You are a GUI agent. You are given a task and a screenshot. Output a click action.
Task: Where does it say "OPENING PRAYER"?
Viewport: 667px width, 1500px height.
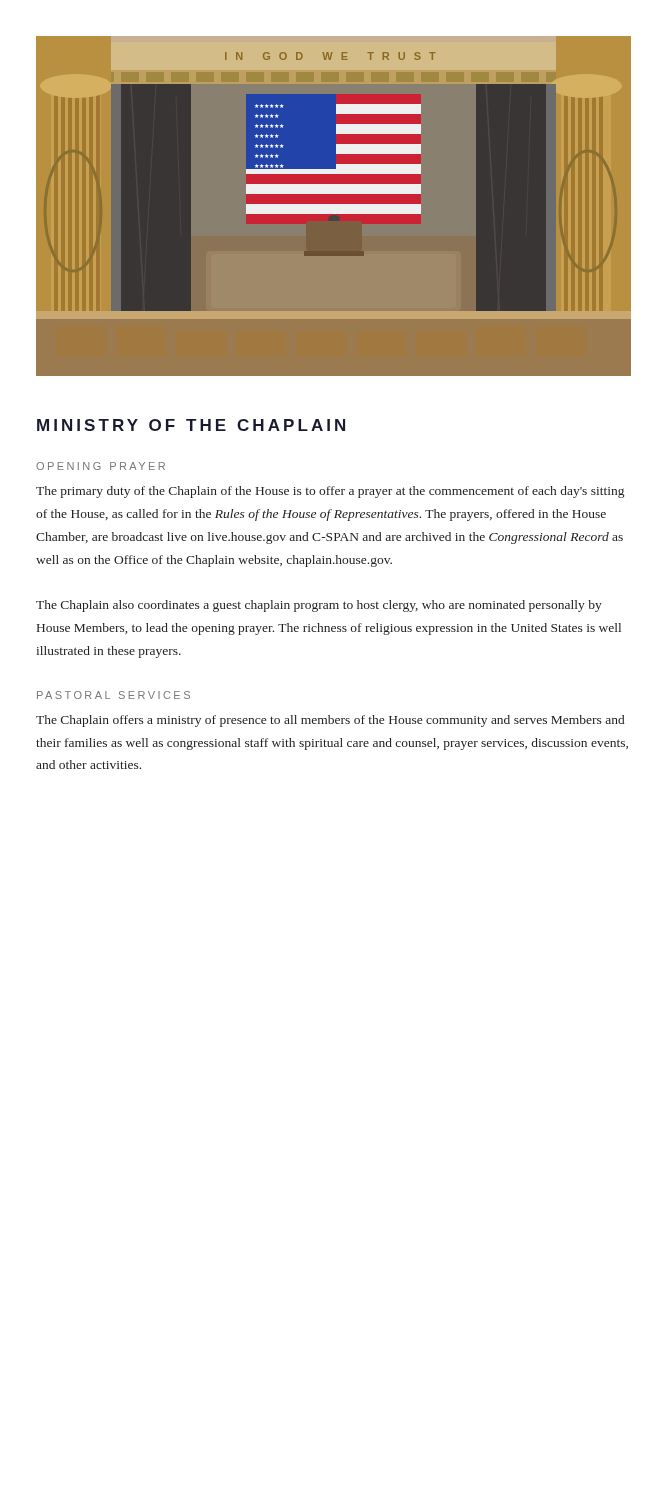[x=102, y=466]
